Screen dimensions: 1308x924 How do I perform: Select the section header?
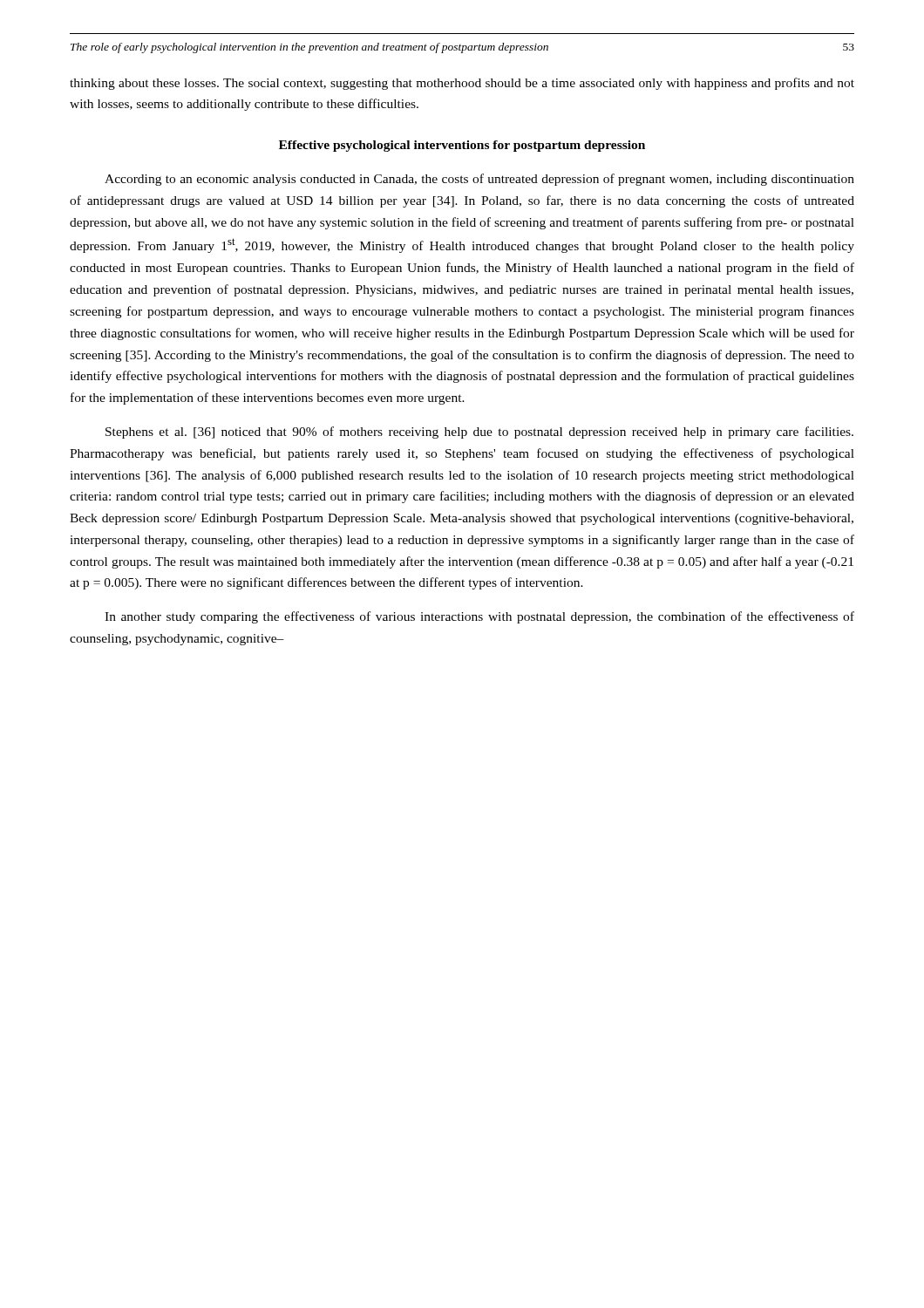[x=462, y=144]
